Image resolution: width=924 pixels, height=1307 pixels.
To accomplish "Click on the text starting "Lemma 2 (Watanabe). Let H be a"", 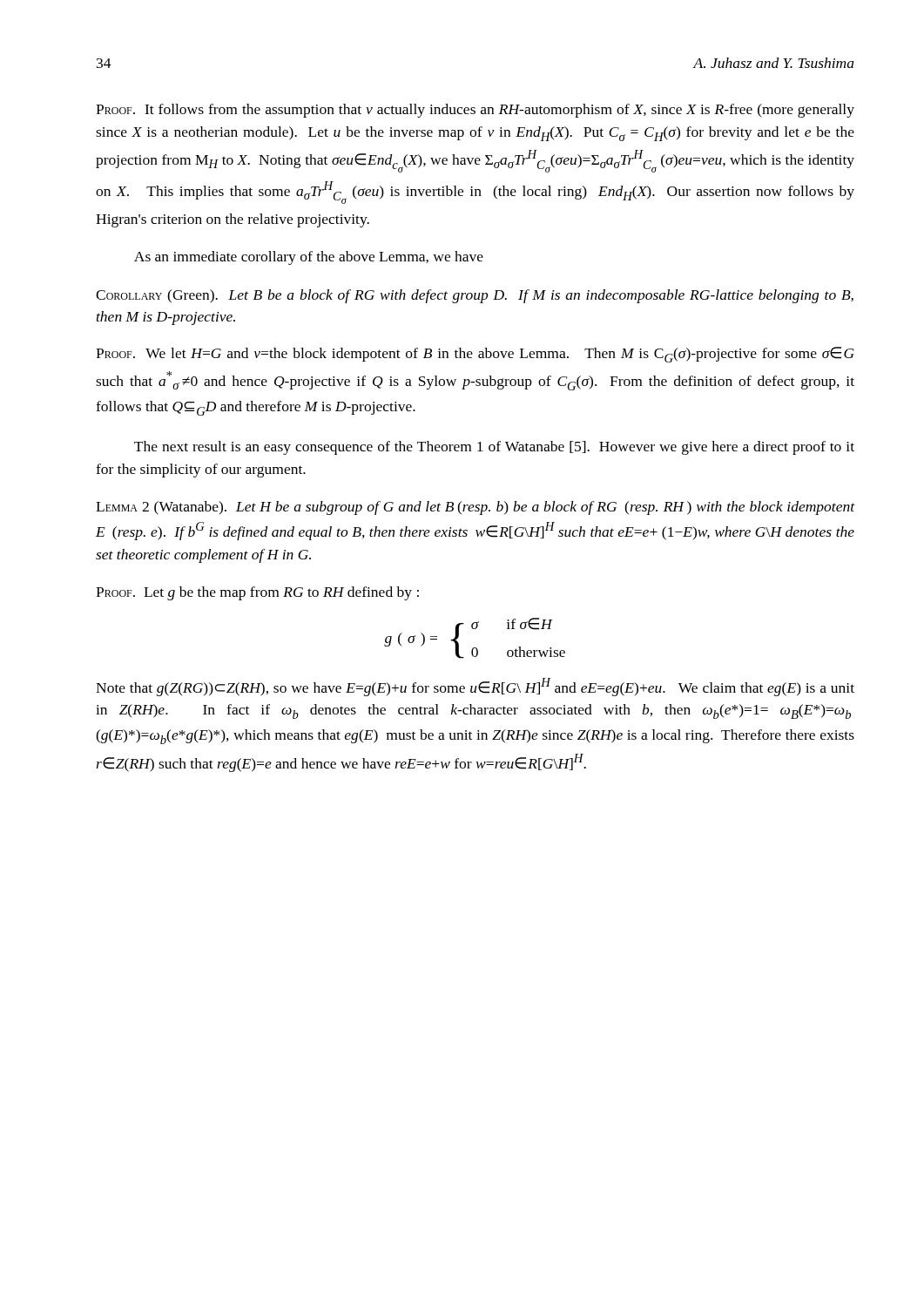I will pyautogui.click(x=475, y=531).
